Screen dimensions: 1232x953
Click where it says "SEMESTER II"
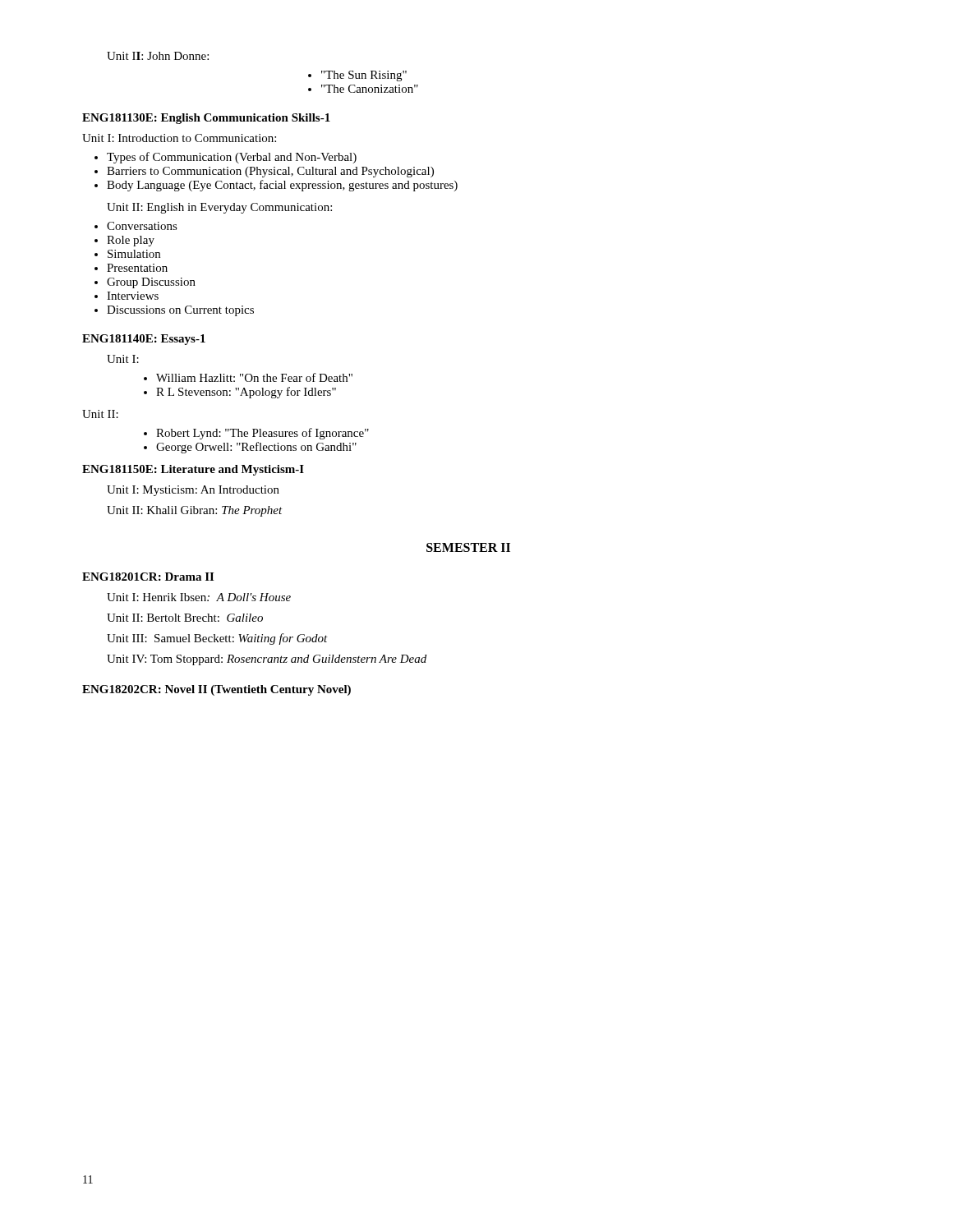click(x=468, y=547)
